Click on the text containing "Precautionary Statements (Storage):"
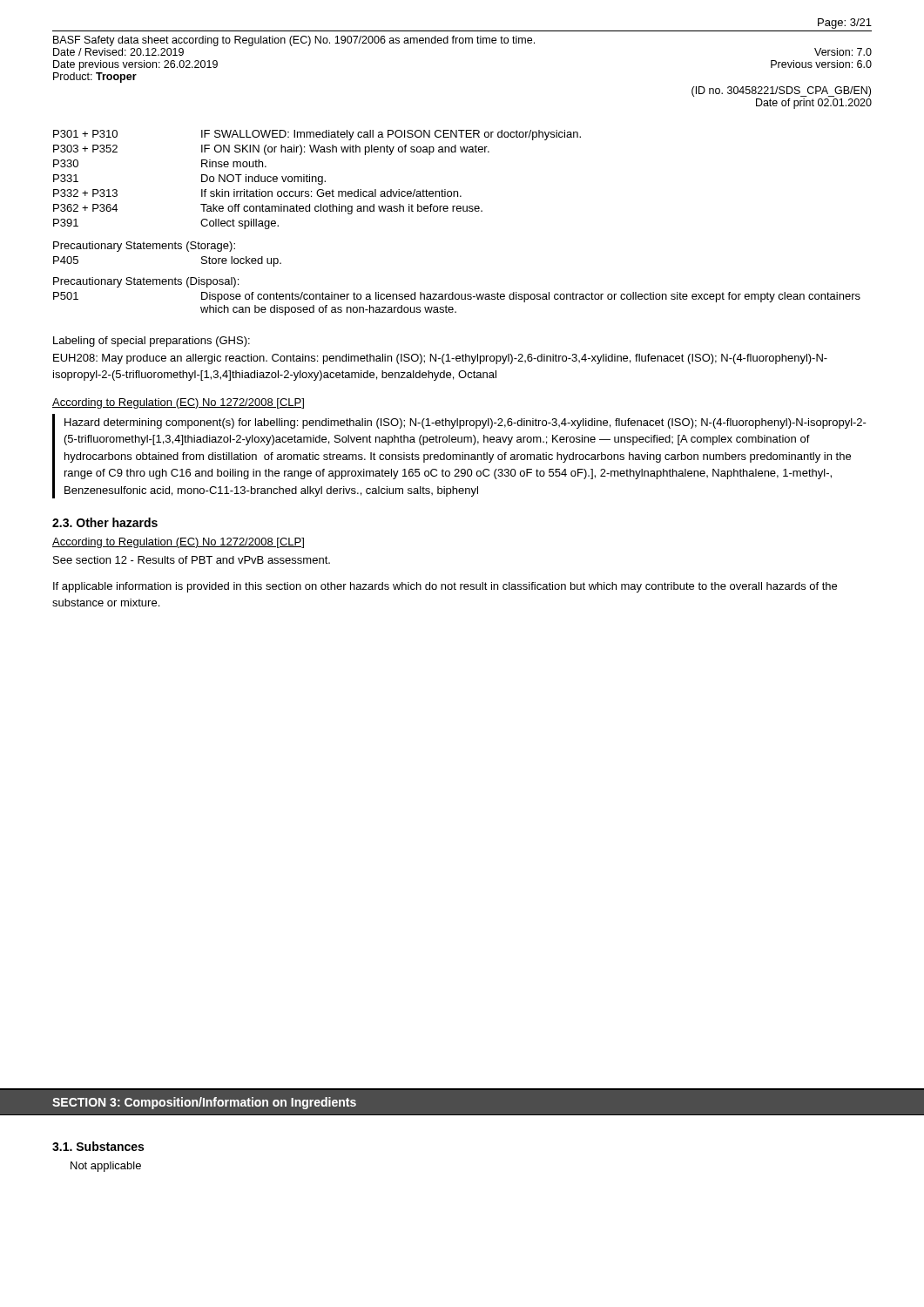Image resolution: width=924 pixels, height=1307 pixels. 144,245
